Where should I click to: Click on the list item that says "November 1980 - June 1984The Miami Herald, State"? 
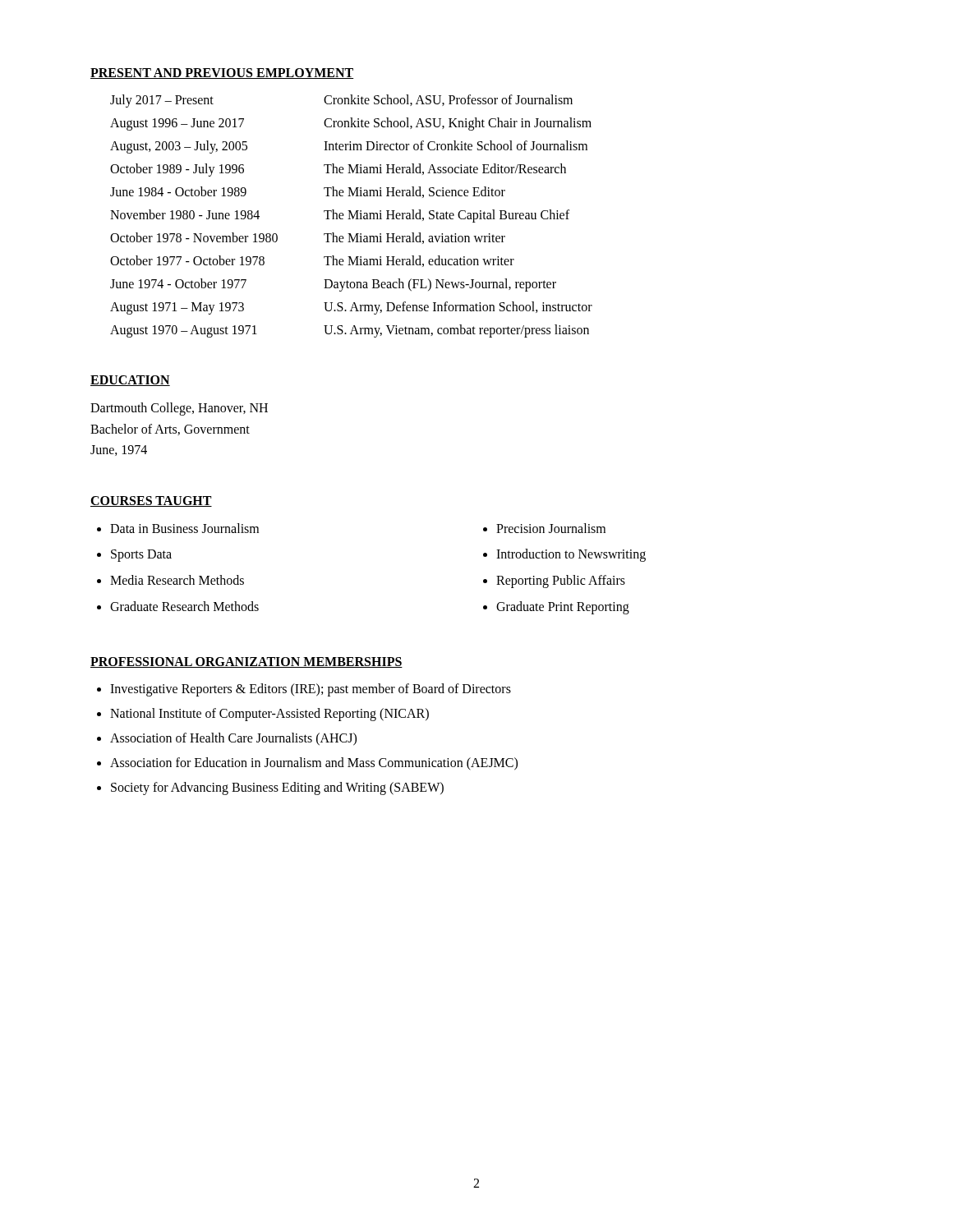tap(486, 215)
